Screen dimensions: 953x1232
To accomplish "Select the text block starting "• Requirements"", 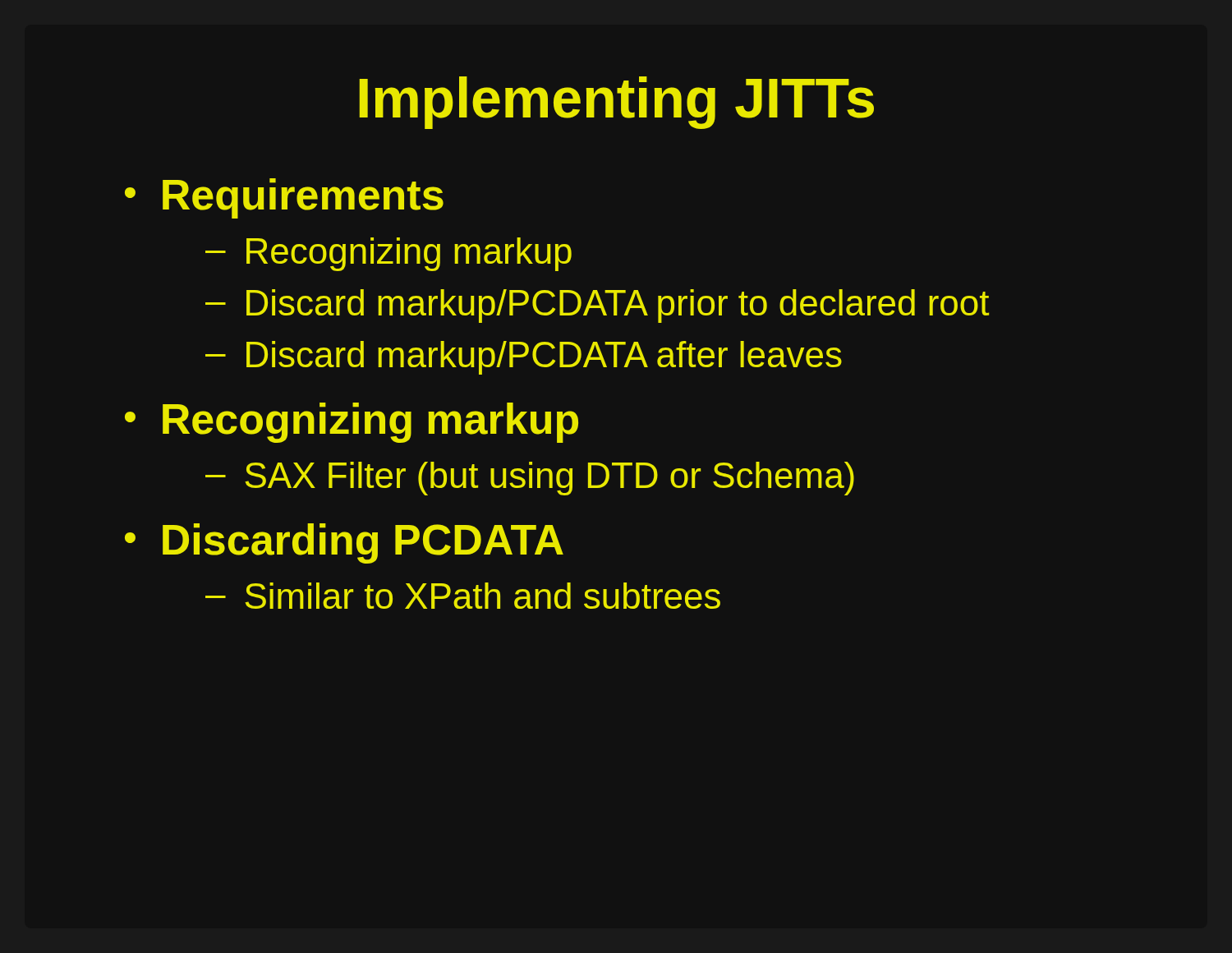I will pyautogui.click(x=284, y=196).
